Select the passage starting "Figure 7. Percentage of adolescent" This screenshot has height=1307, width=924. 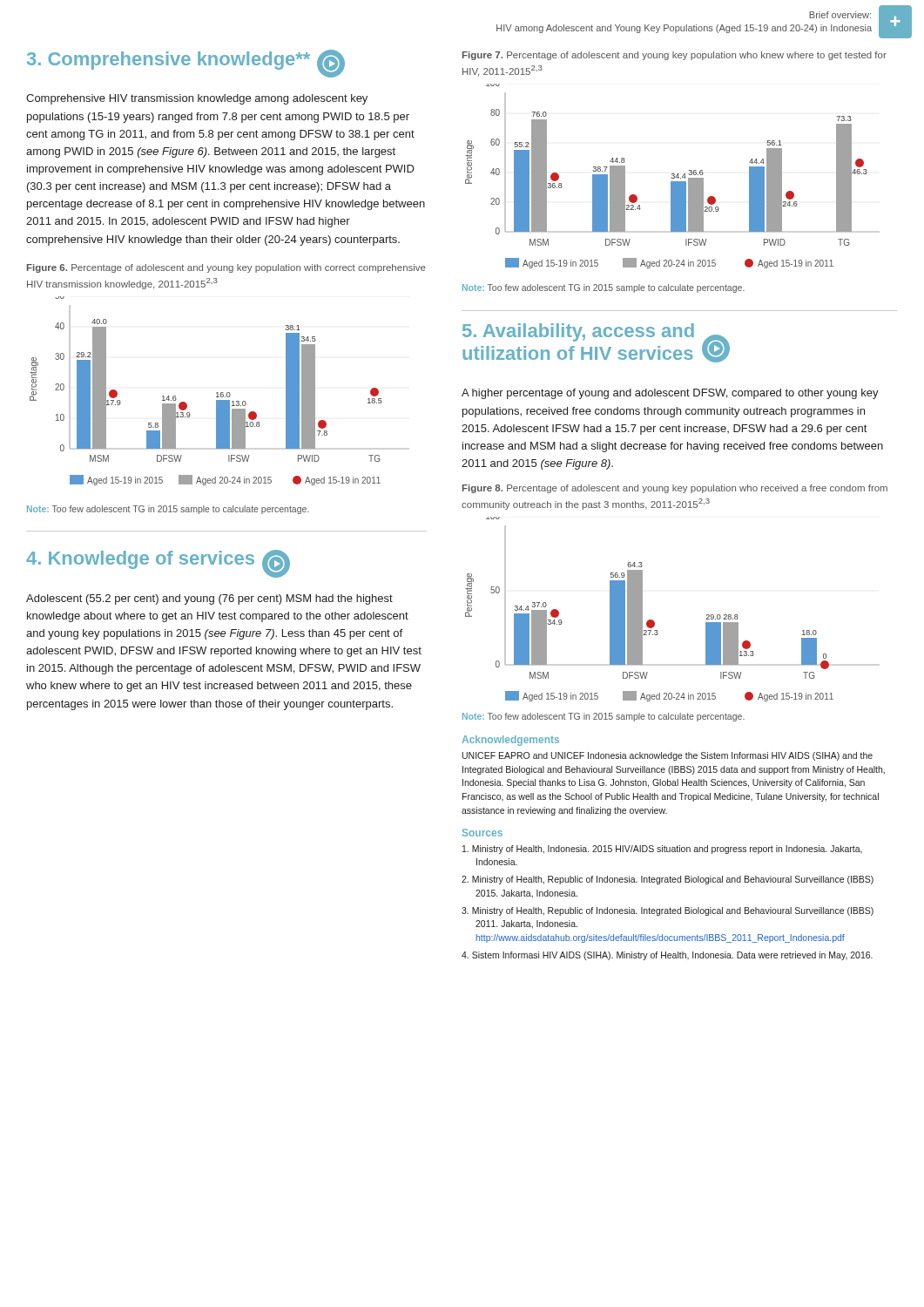[x=674, y=63]
